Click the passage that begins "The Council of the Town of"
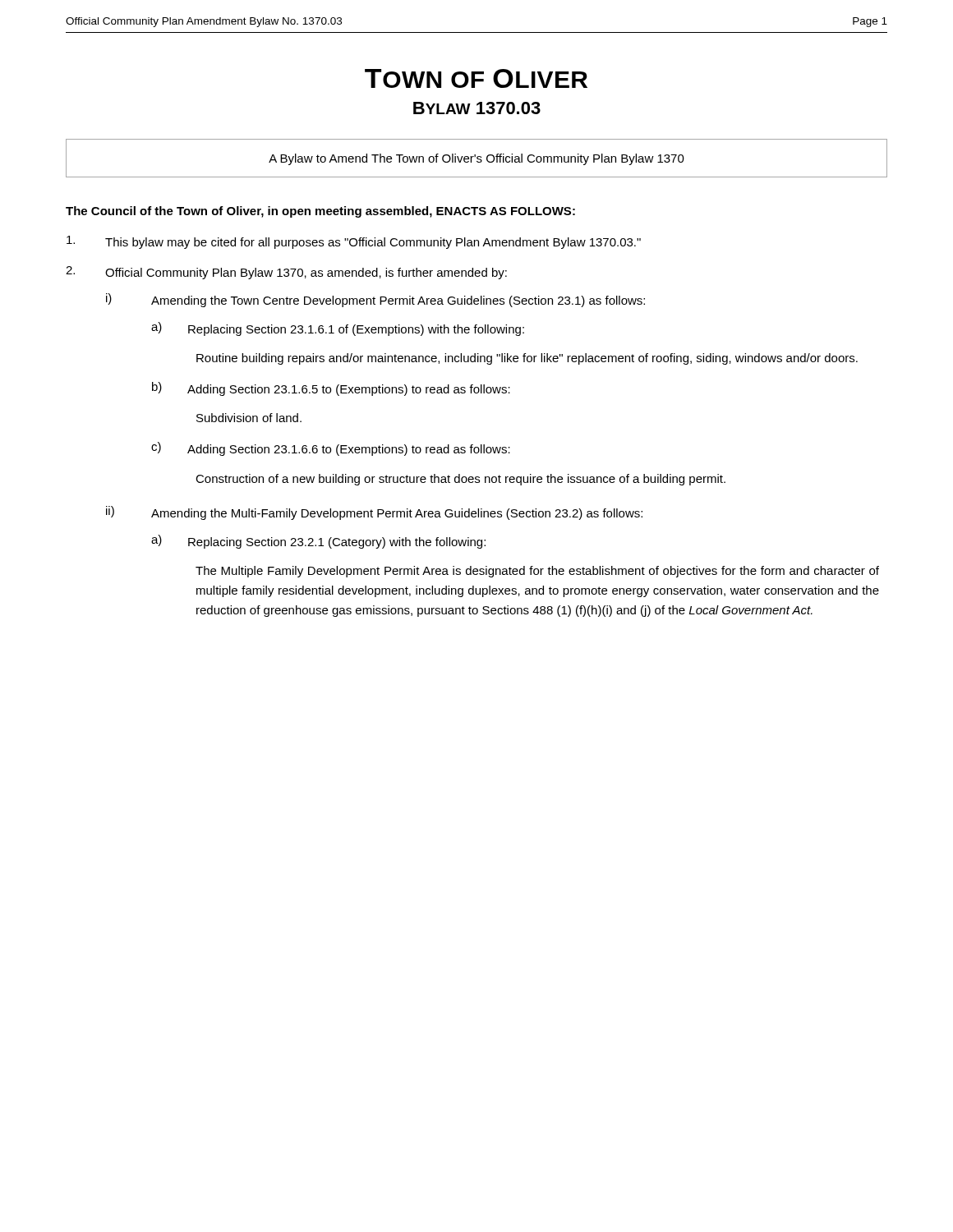The height and width of the screenshot is (1232, 953). (321, 211)
